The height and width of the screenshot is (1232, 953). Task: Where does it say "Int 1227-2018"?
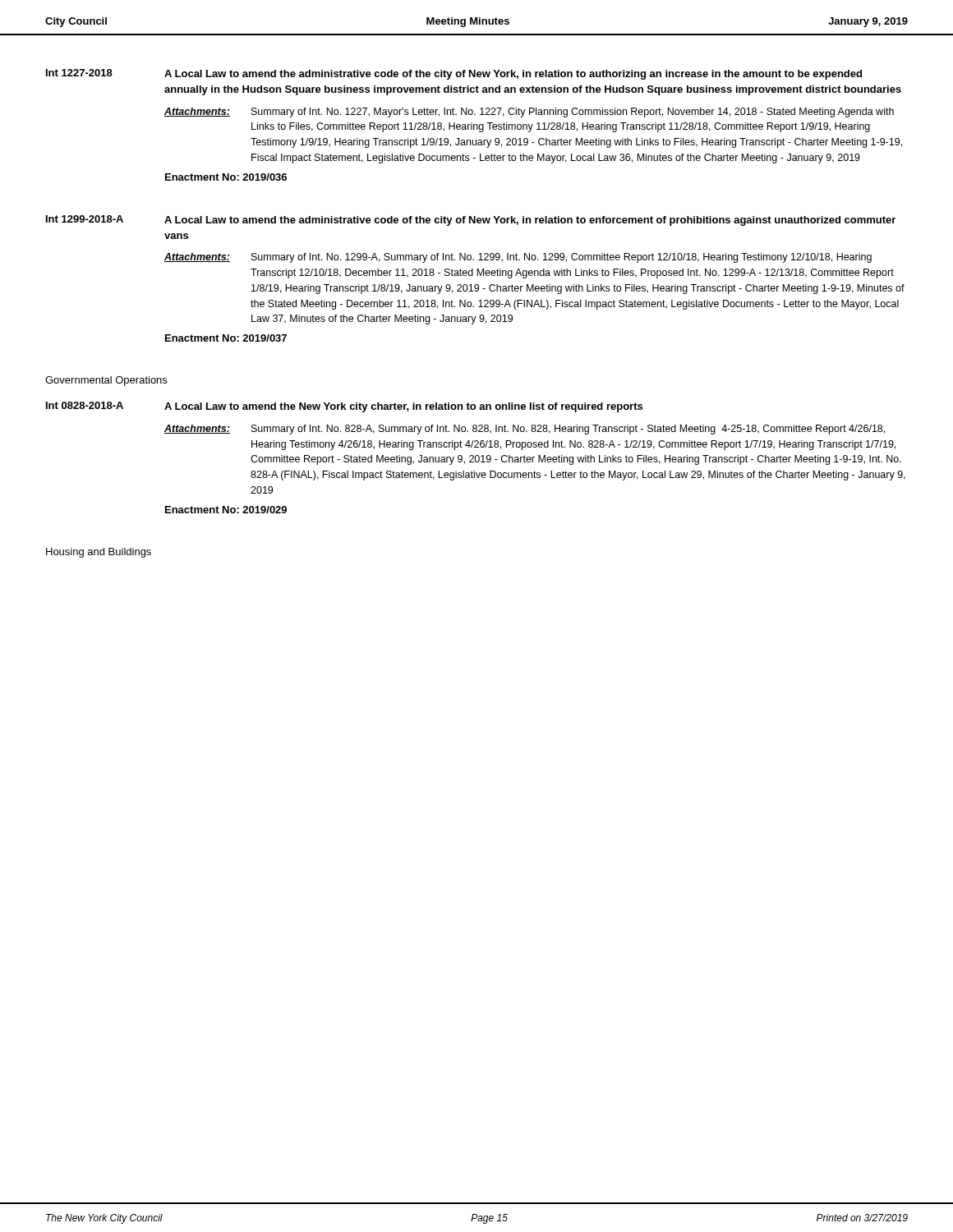[79, 73]
